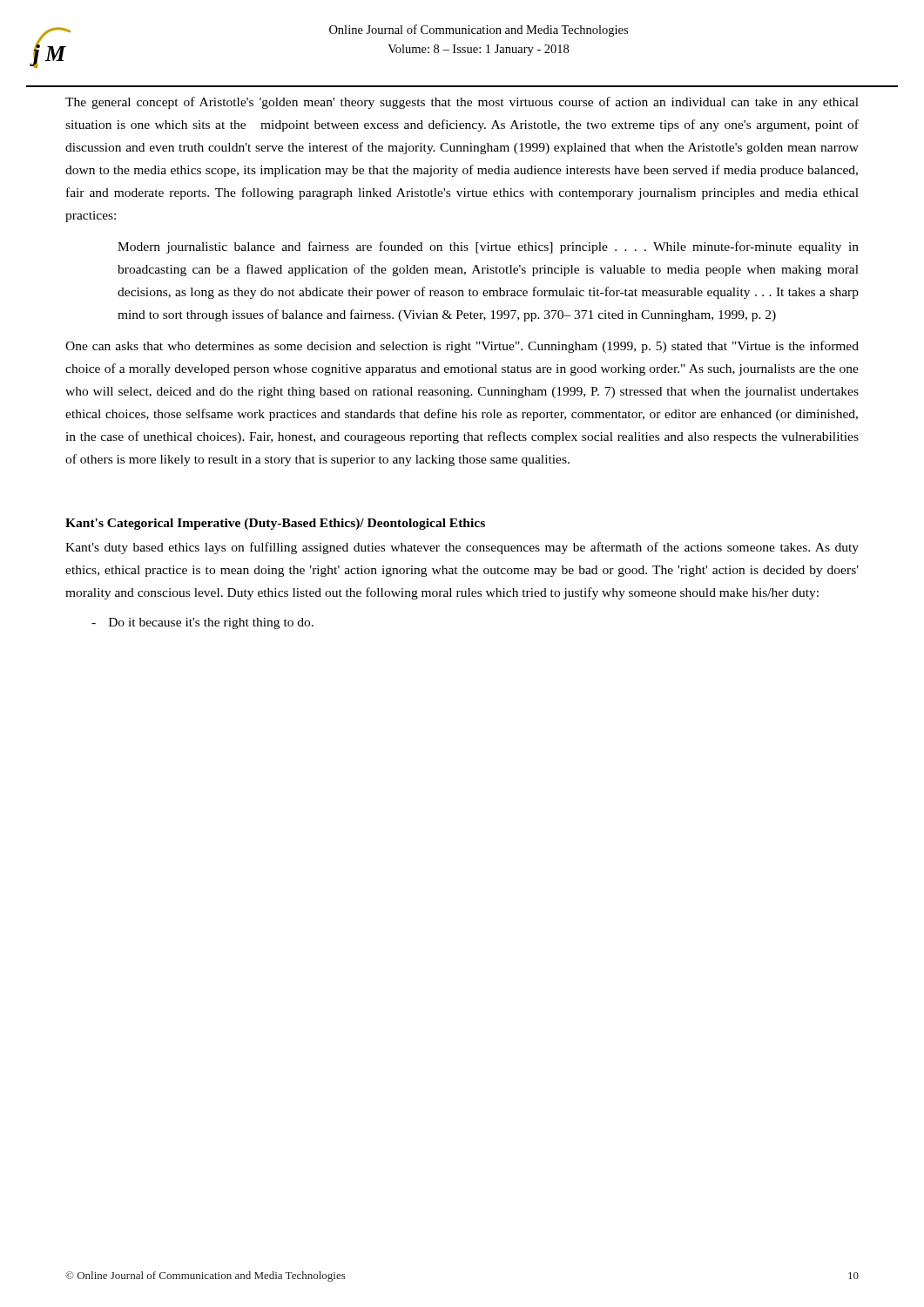Click on the logo

click(x=56, y=51)
